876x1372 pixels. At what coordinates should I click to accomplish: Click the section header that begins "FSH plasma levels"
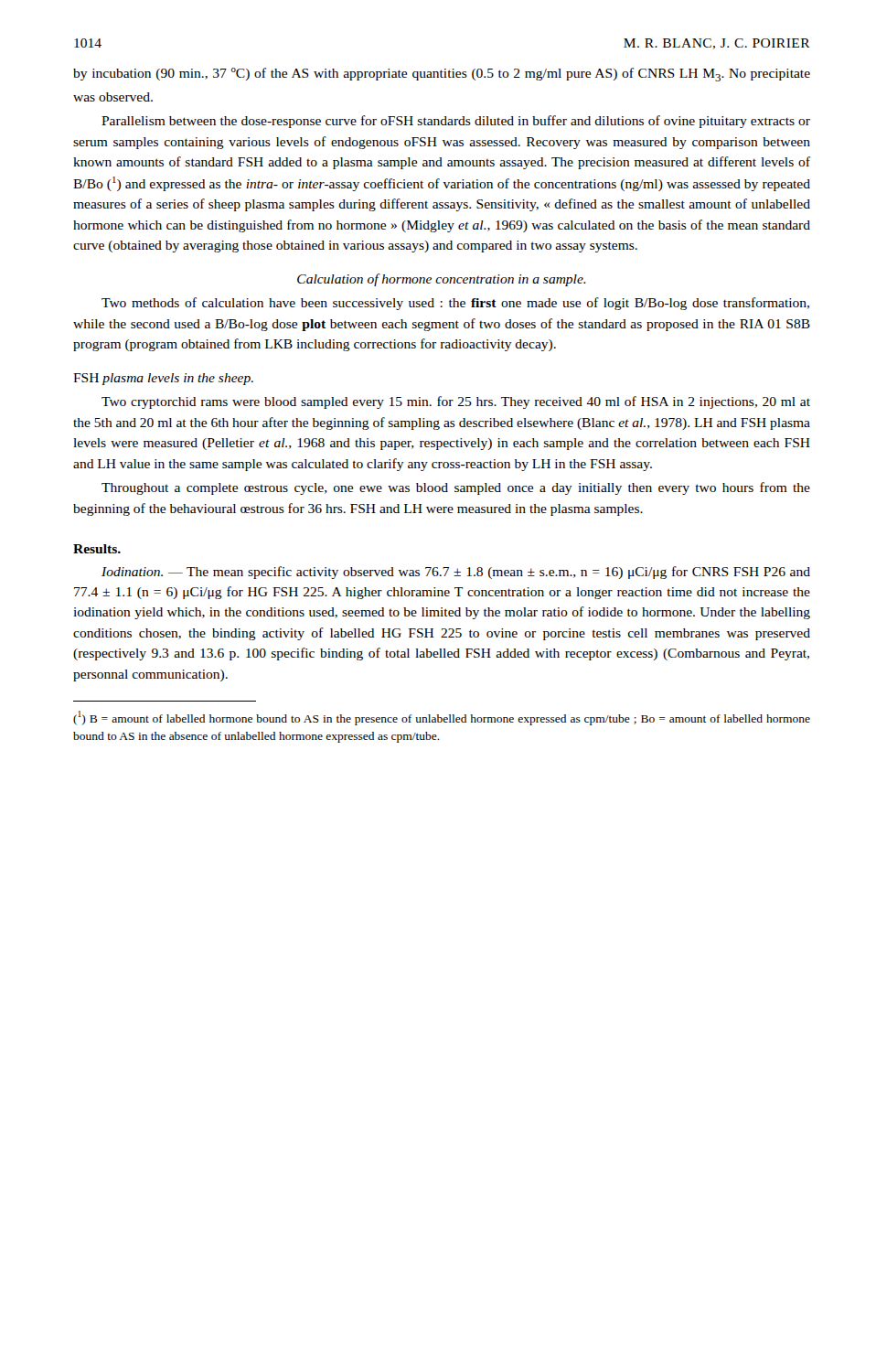[163, 379]
